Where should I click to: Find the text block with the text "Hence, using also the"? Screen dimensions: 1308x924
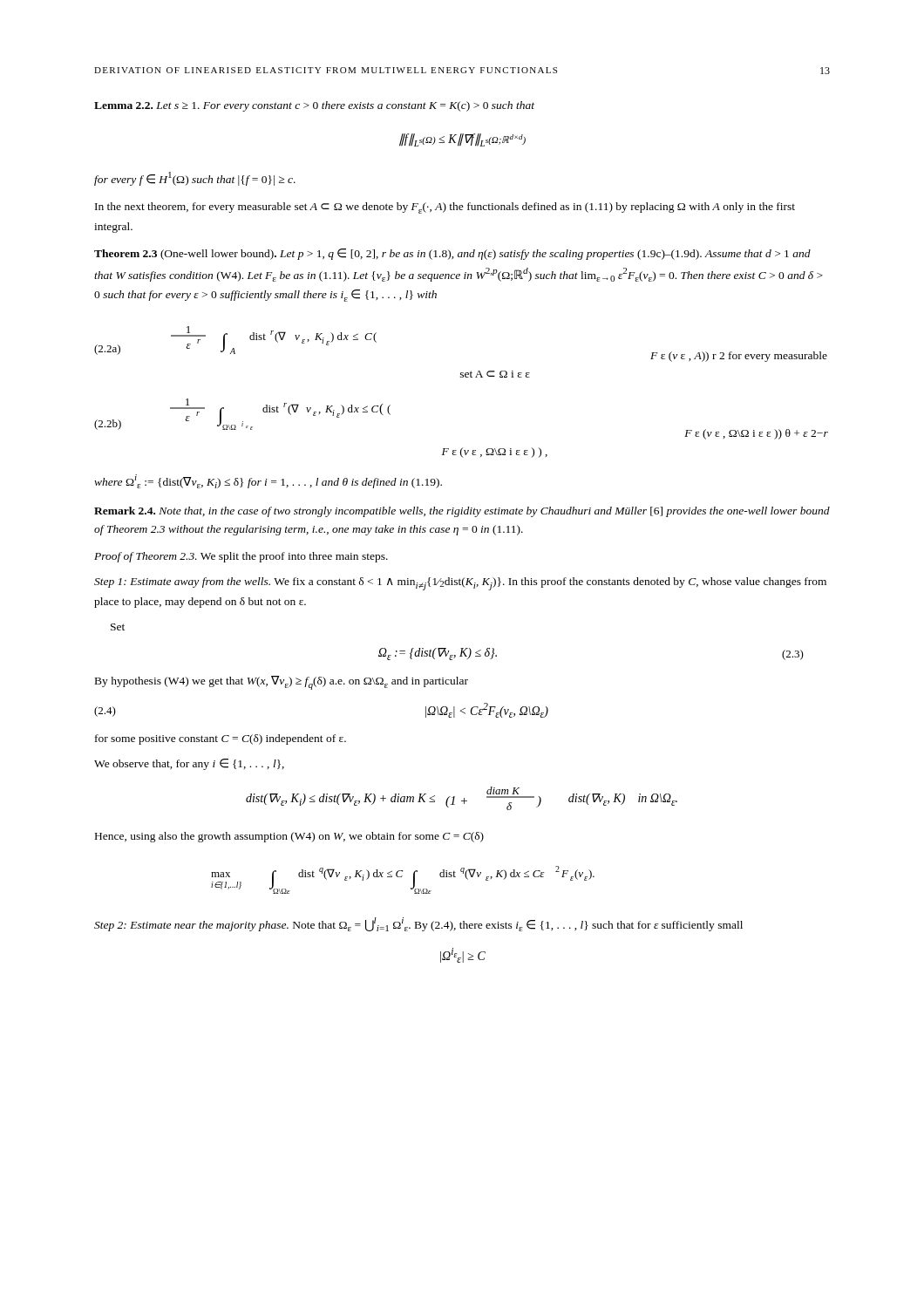[x=462, y=866]
